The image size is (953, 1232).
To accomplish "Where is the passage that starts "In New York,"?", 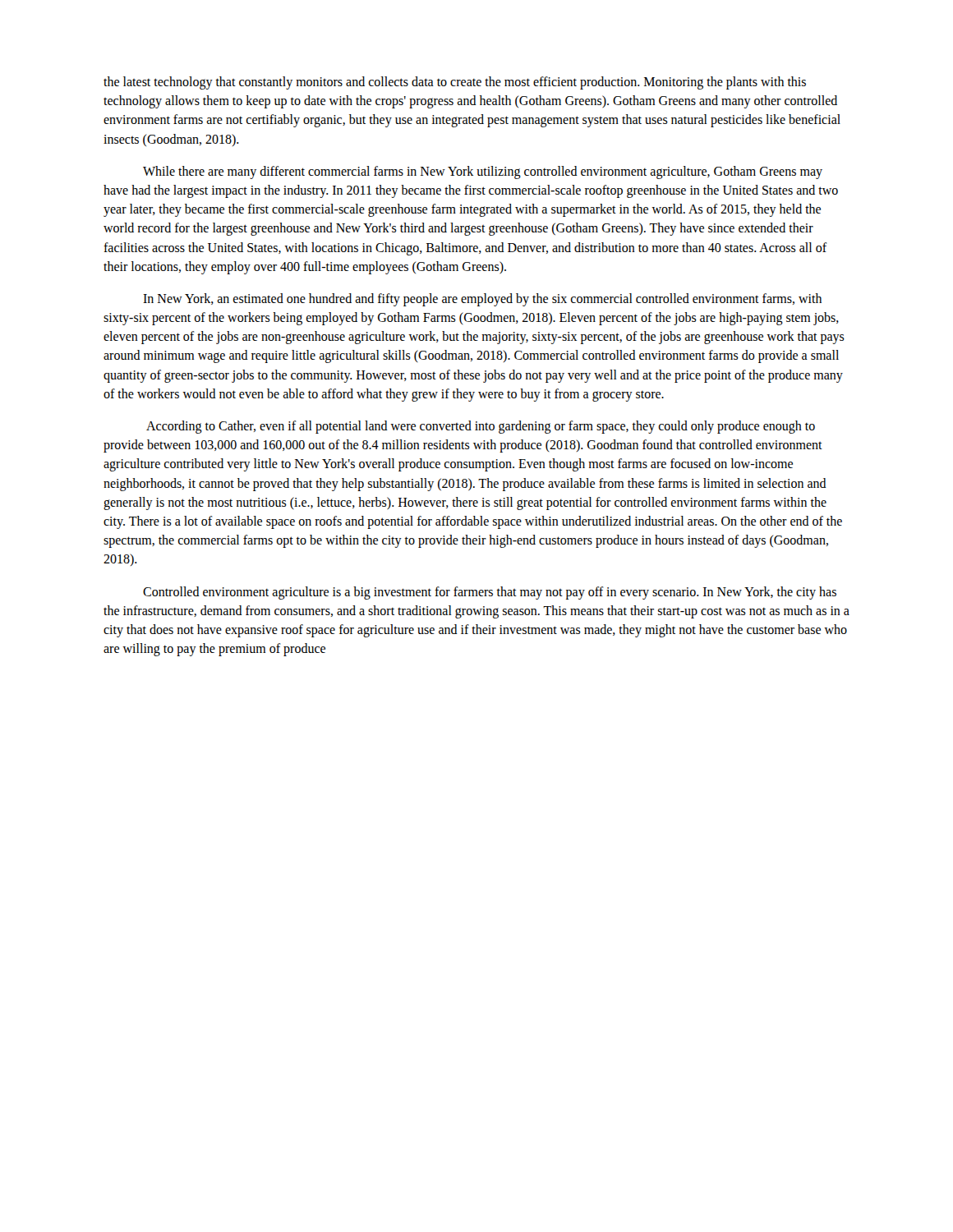I will (476, 346).
